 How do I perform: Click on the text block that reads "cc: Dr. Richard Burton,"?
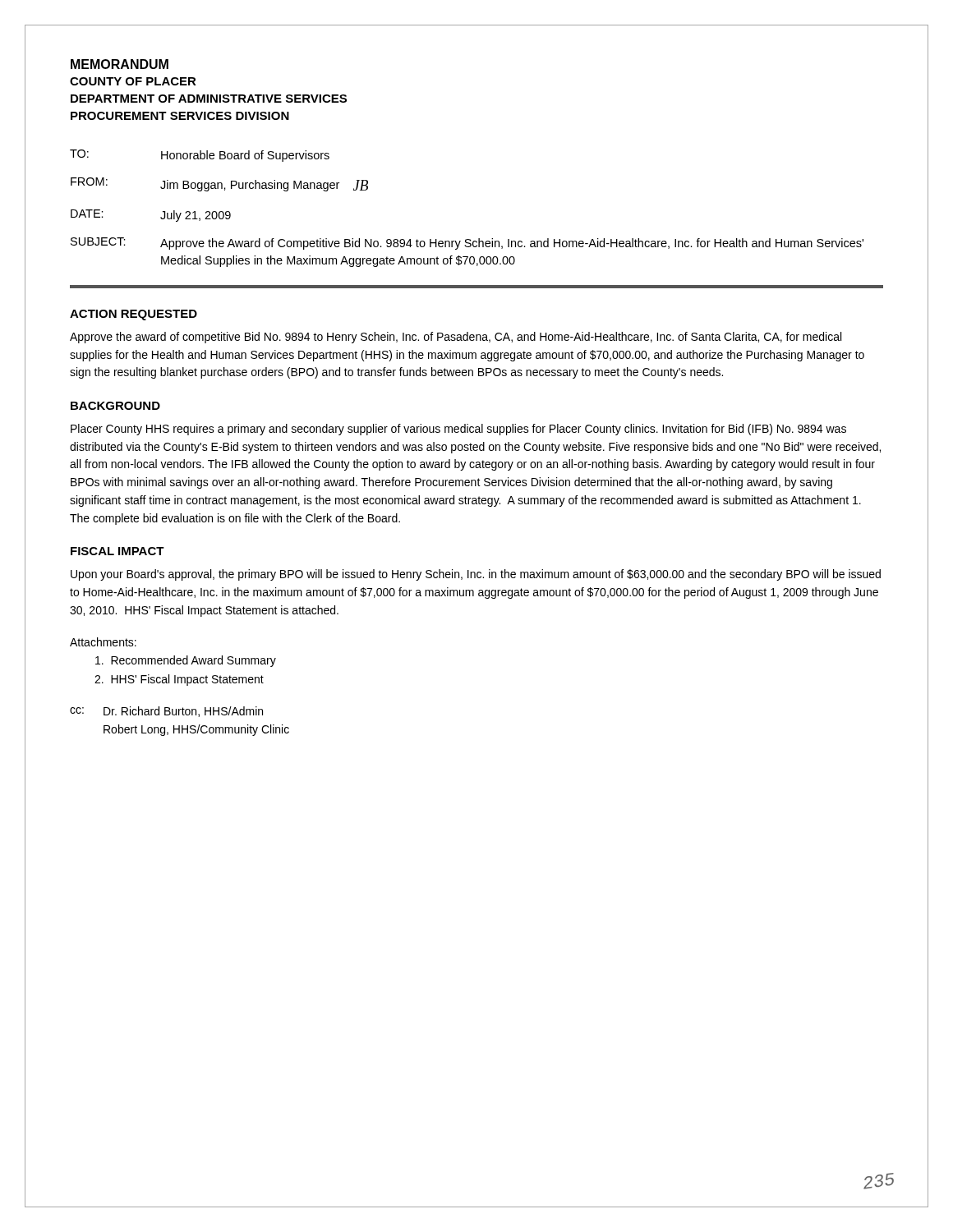180,721
